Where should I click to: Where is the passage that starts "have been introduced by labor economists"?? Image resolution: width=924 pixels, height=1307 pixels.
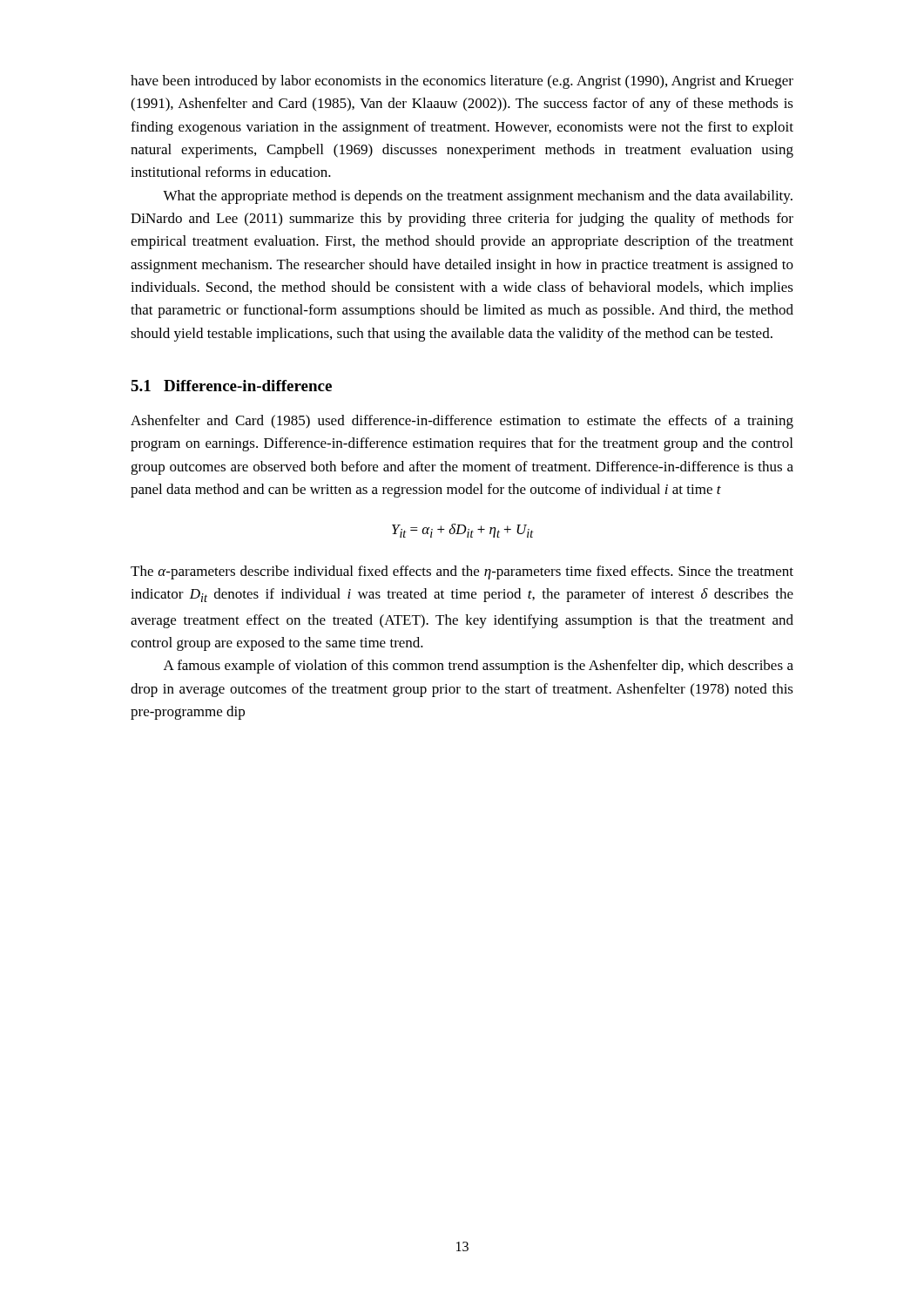[x=462, y=127]
